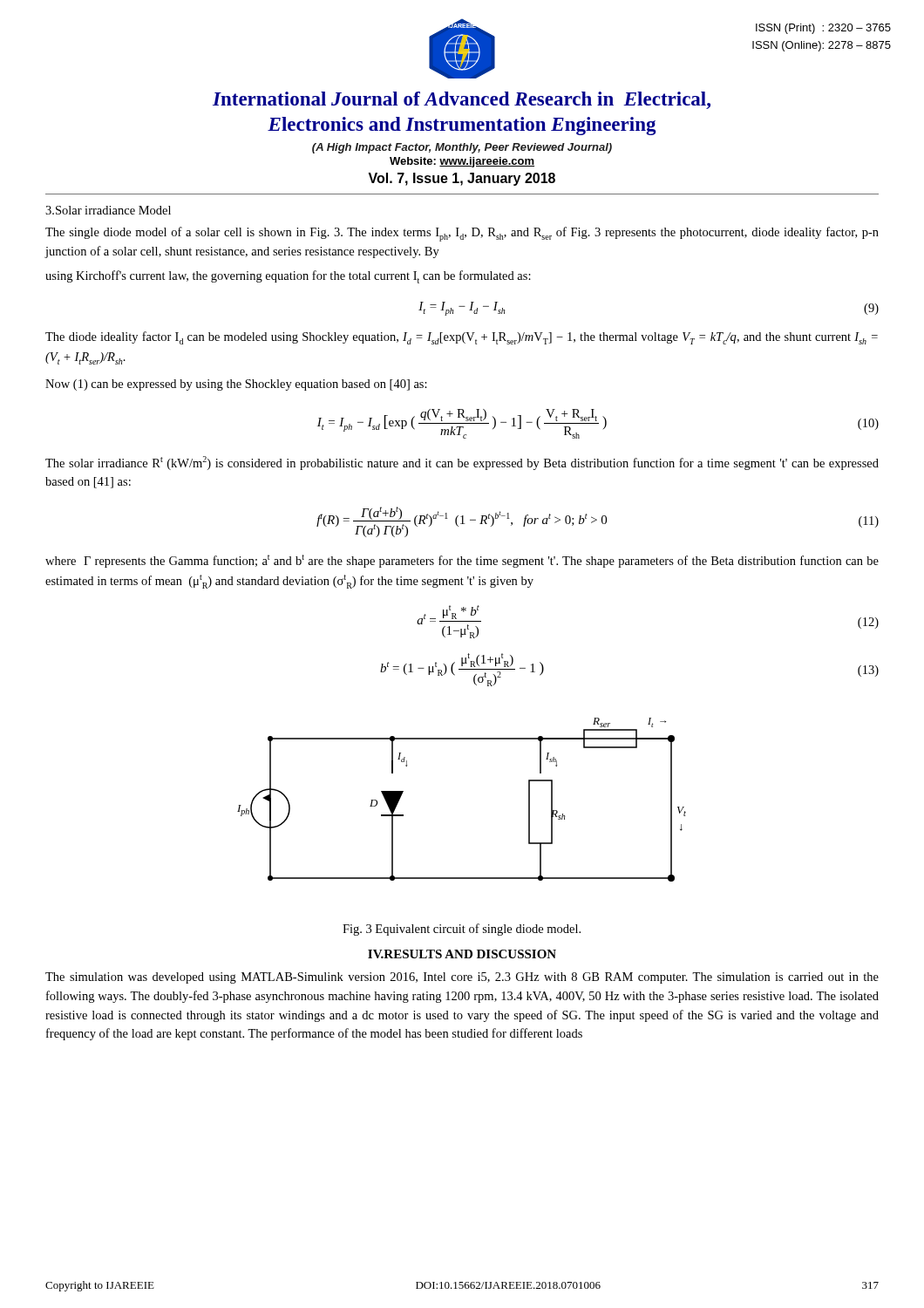Click on the text block containing "Now (1) can be expressed by using the"
The height and width of the screenshot is (1308, 924).
[x=236, y=384]
